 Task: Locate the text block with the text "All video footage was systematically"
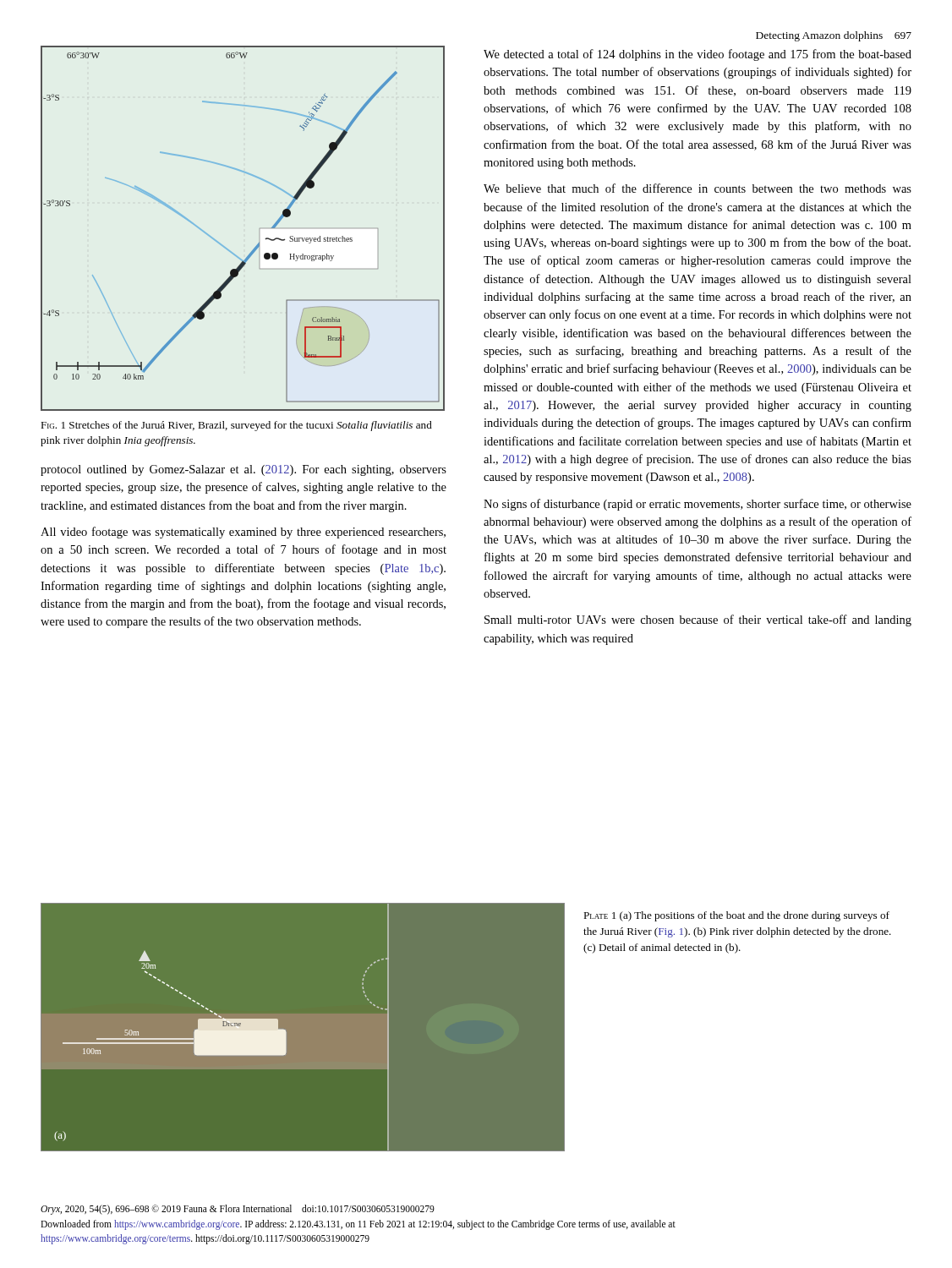click(243, 577)
